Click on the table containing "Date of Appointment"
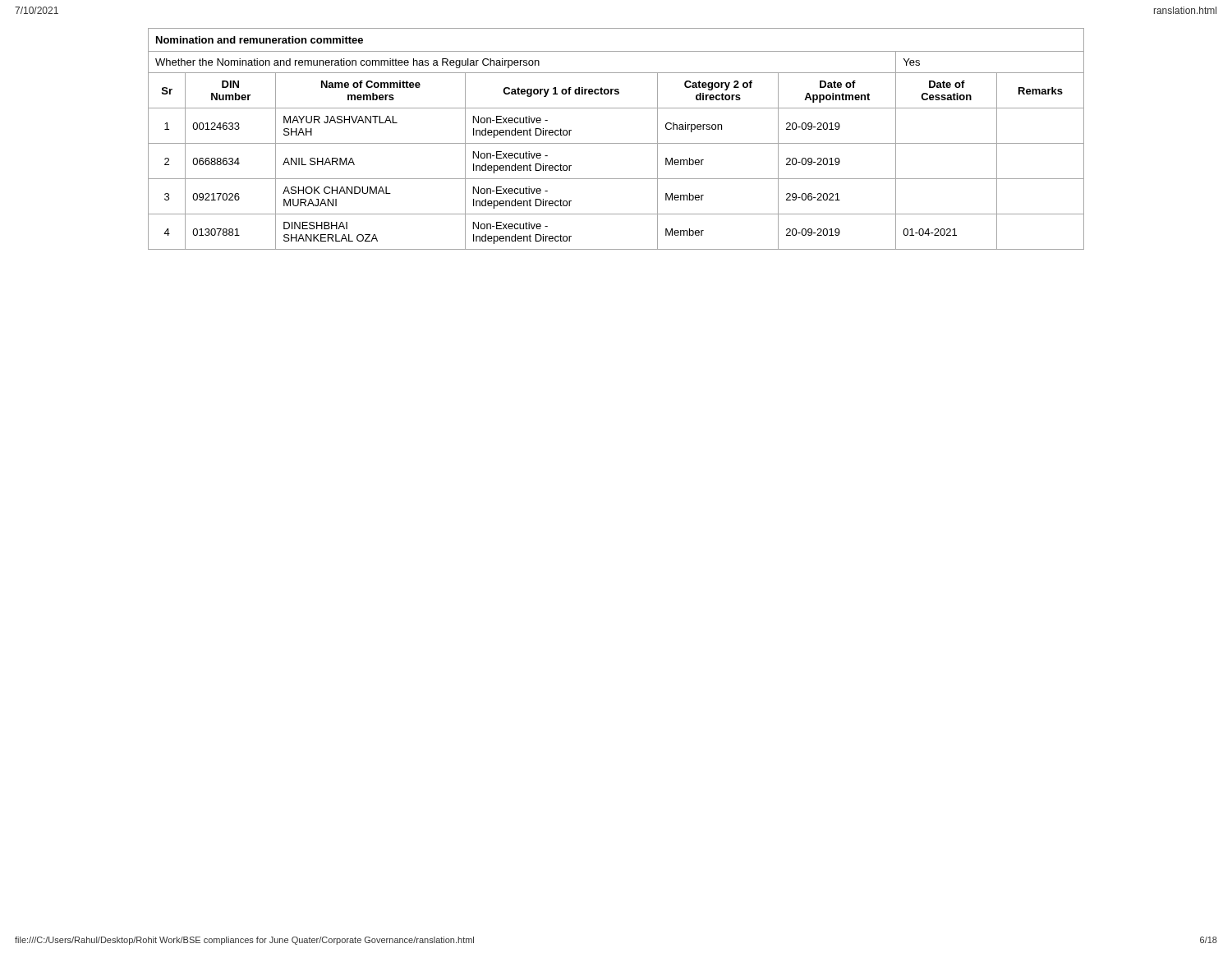 pos(616,139)
